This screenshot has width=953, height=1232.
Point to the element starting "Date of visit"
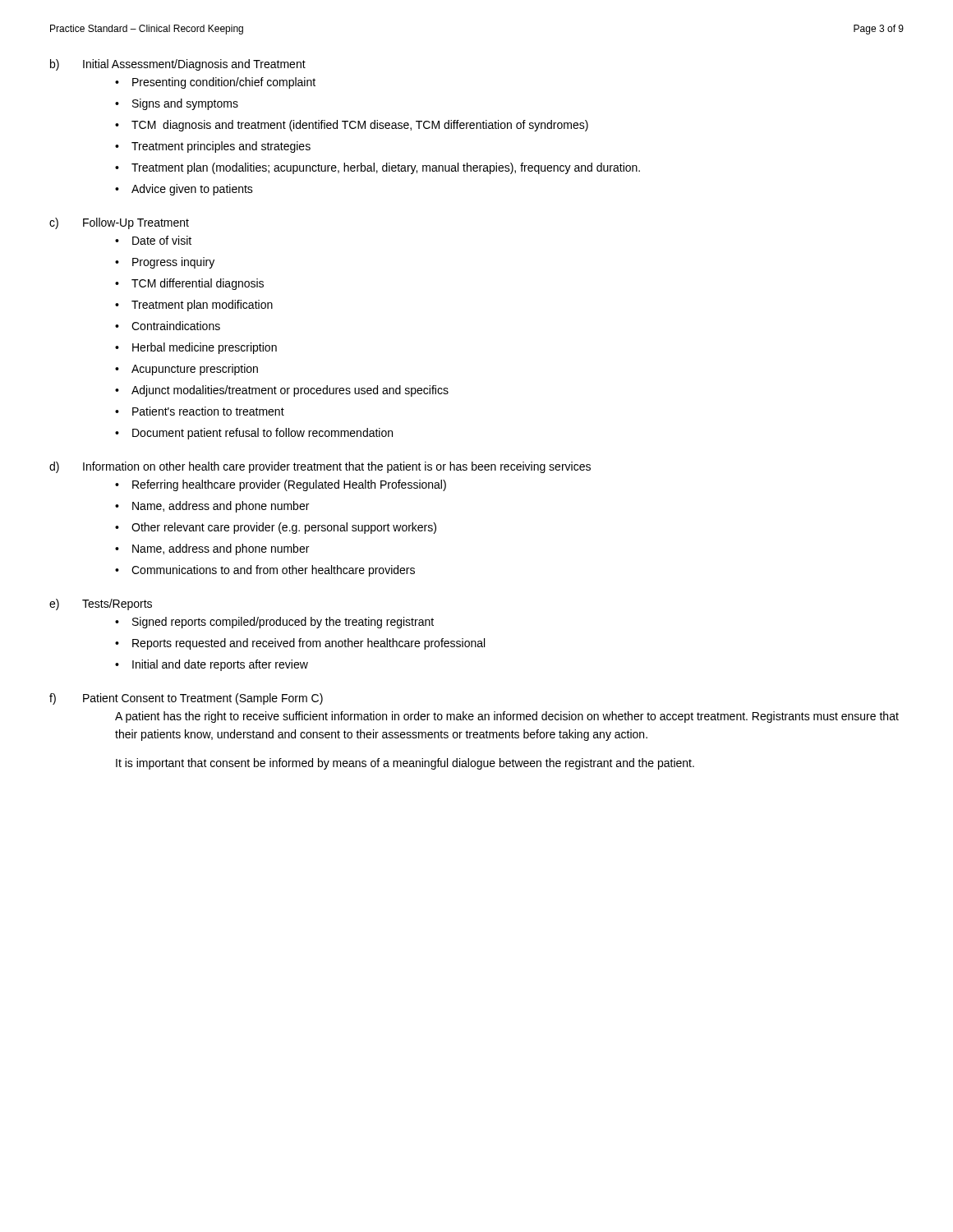[161, 241]
